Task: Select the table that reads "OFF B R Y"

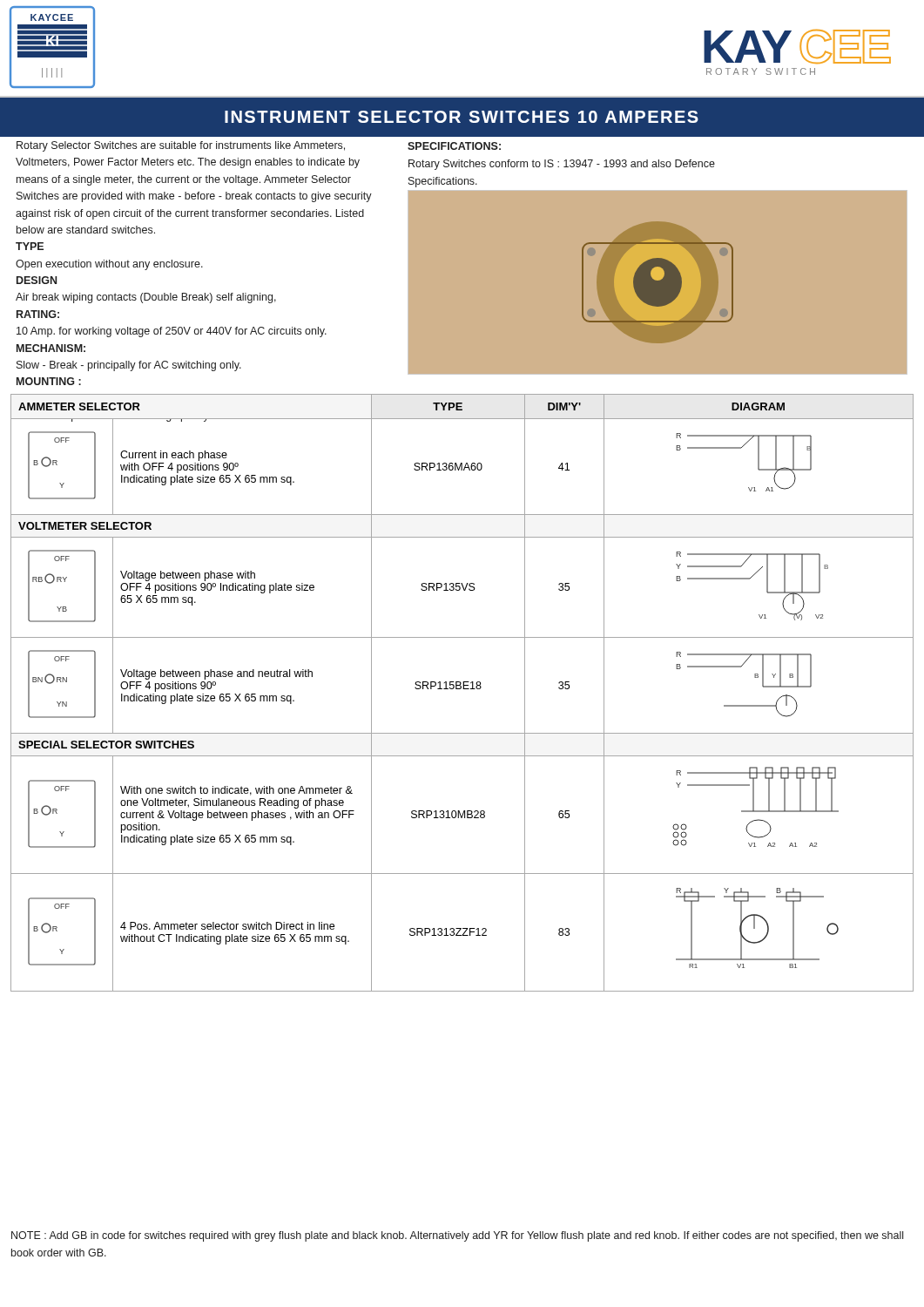Action: click(x=462, y=693)
